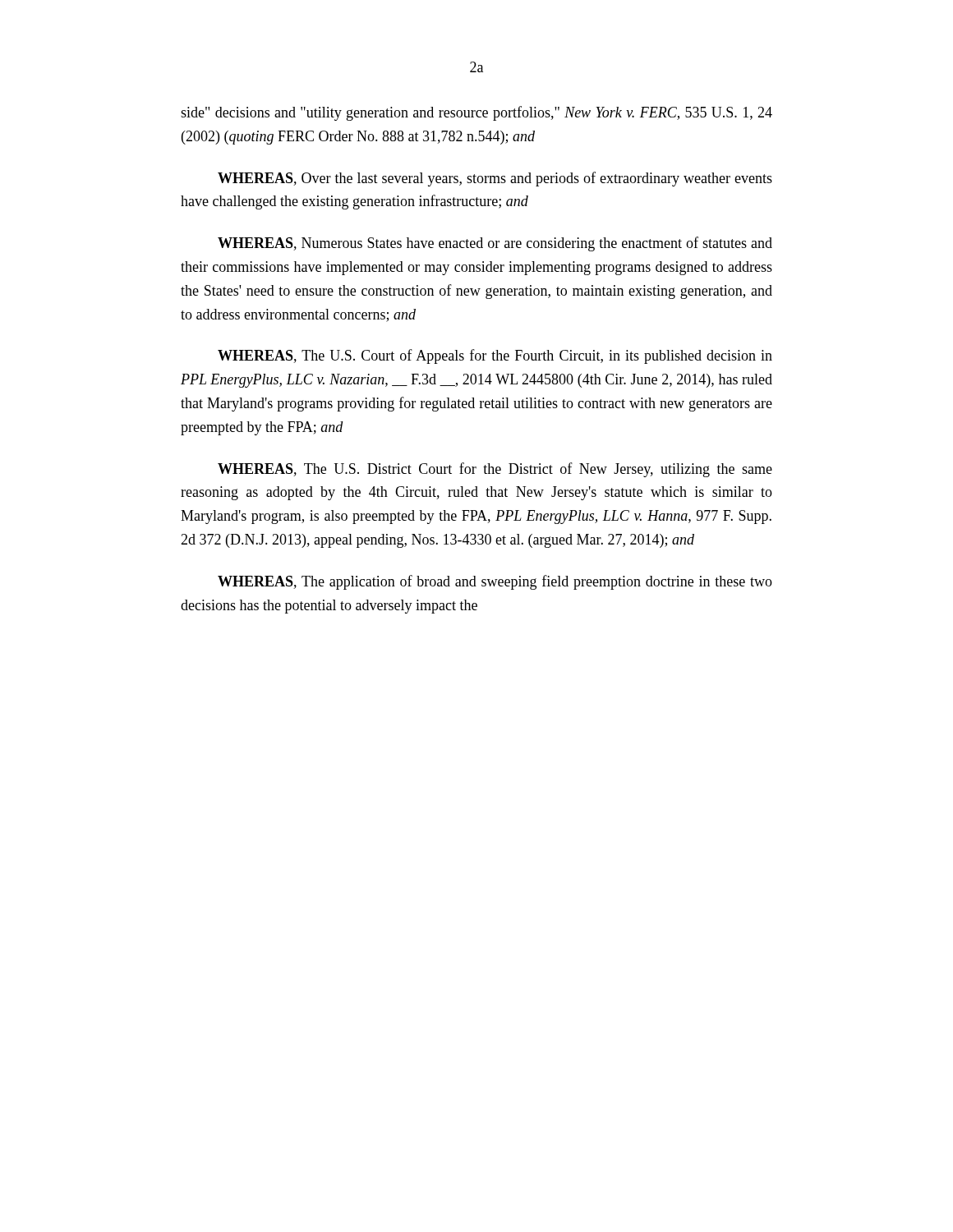The height and width of the screenshot is (1232, 953).
Task: Where is the passage that starts "side" decisions and "utility generation and"?
Action: click(476, 124)
